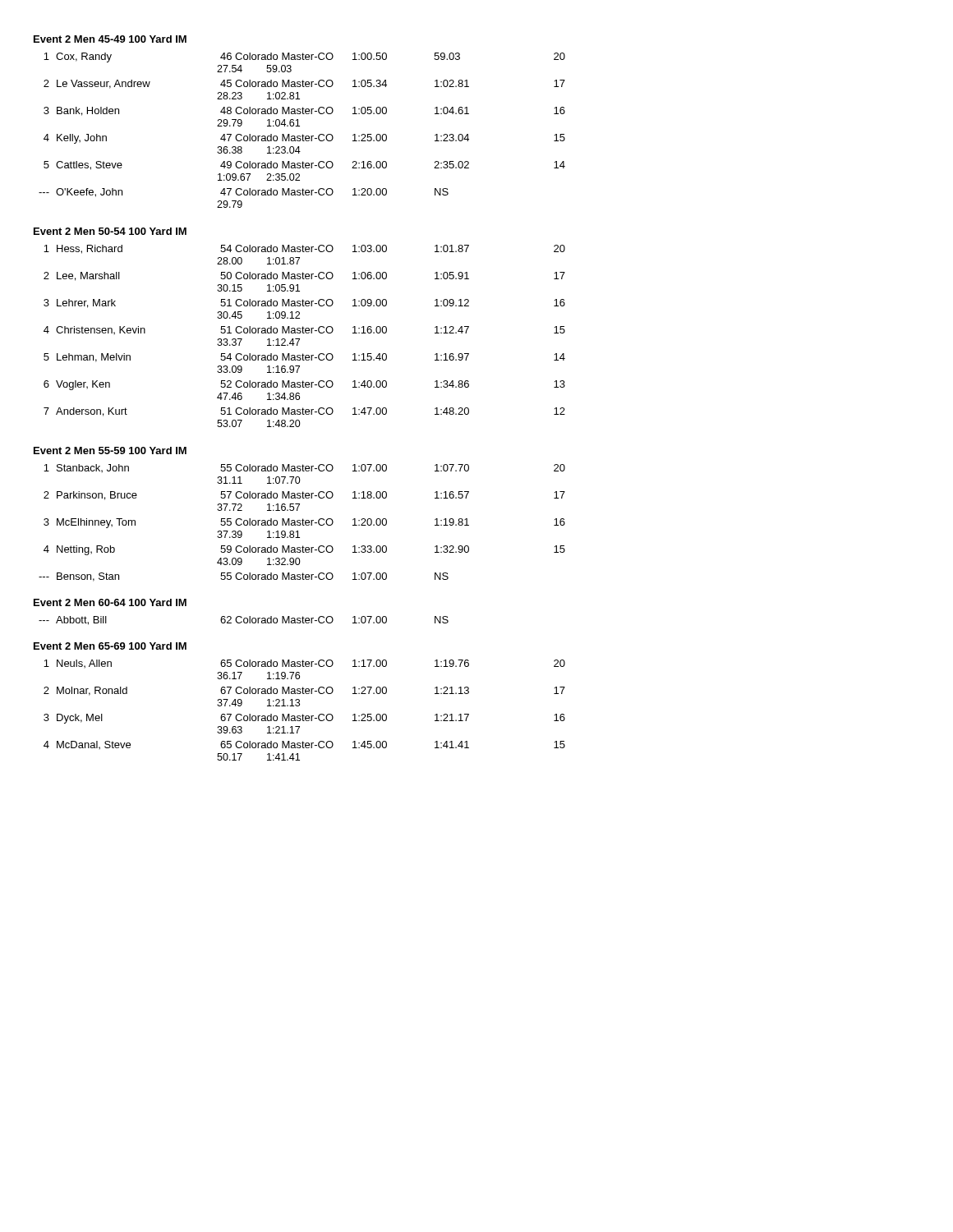
Task: Locate the table with the text "1 Neuls, Allen"
Action: [x=476, y=710]
